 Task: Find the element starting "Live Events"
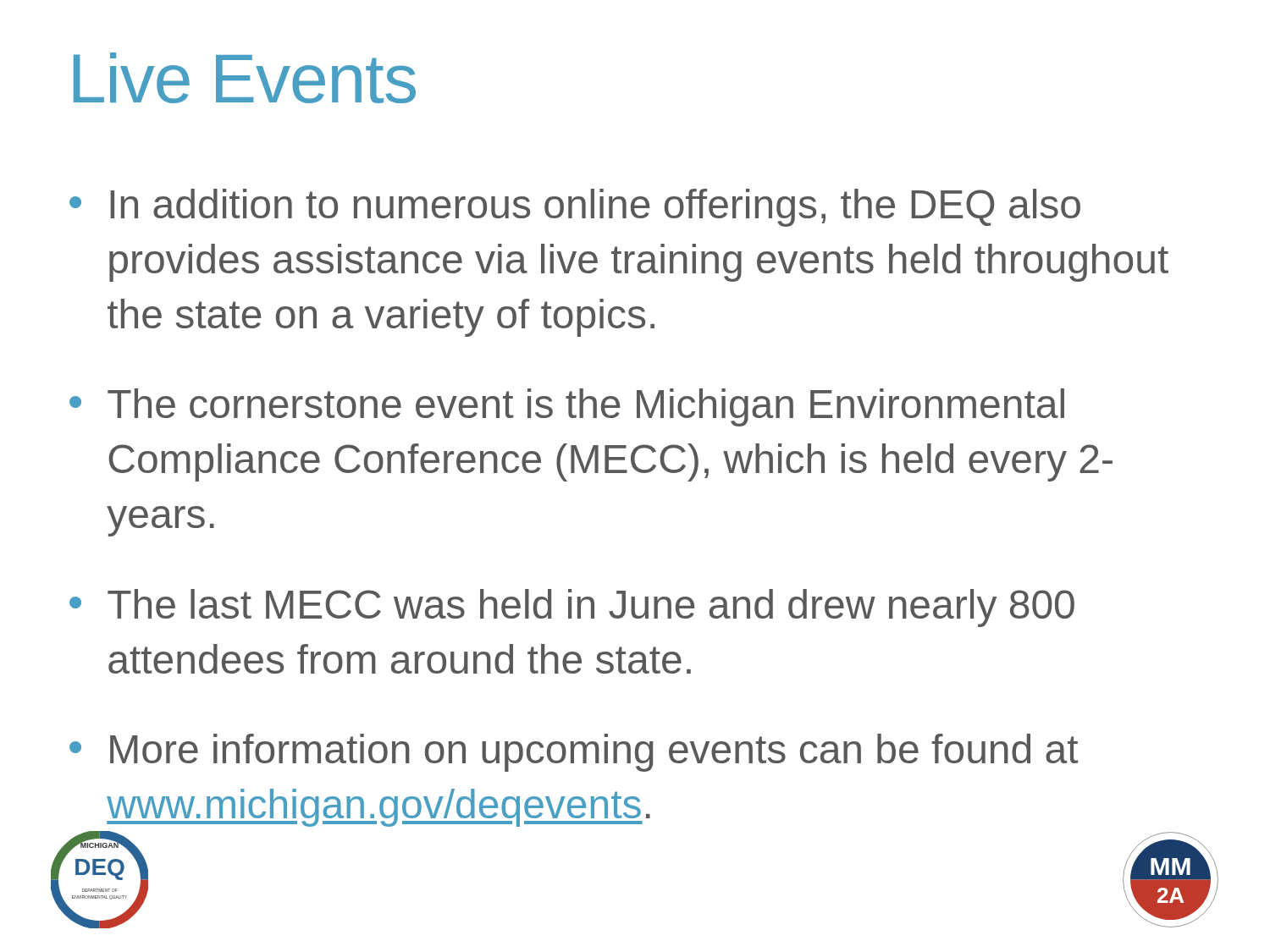[243, 79]
